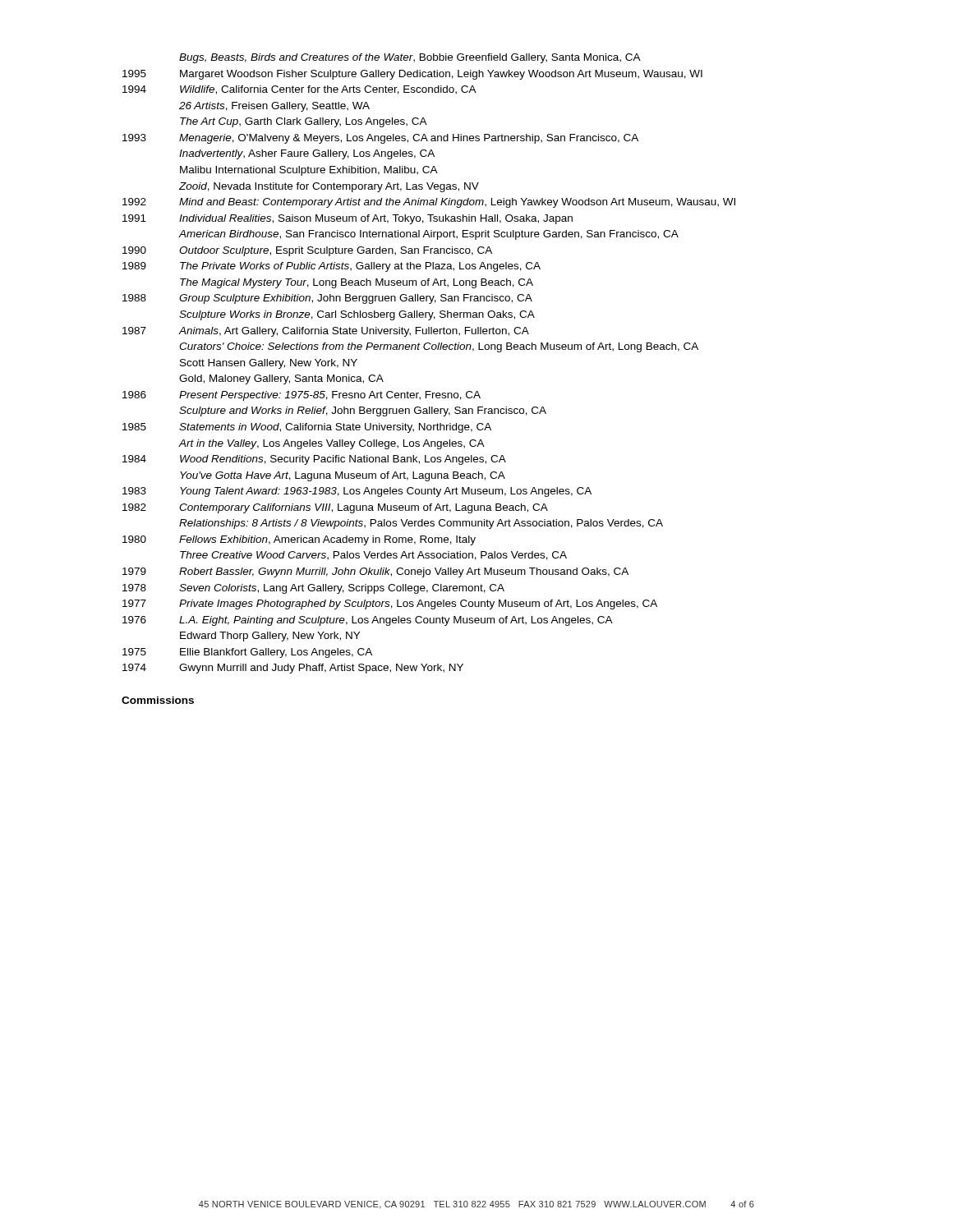
Task: Find the text starting "1995 Margaret Woodson Fisher Sculpture Gallery Dedication, Leigh"
Action: pos(500,73)
